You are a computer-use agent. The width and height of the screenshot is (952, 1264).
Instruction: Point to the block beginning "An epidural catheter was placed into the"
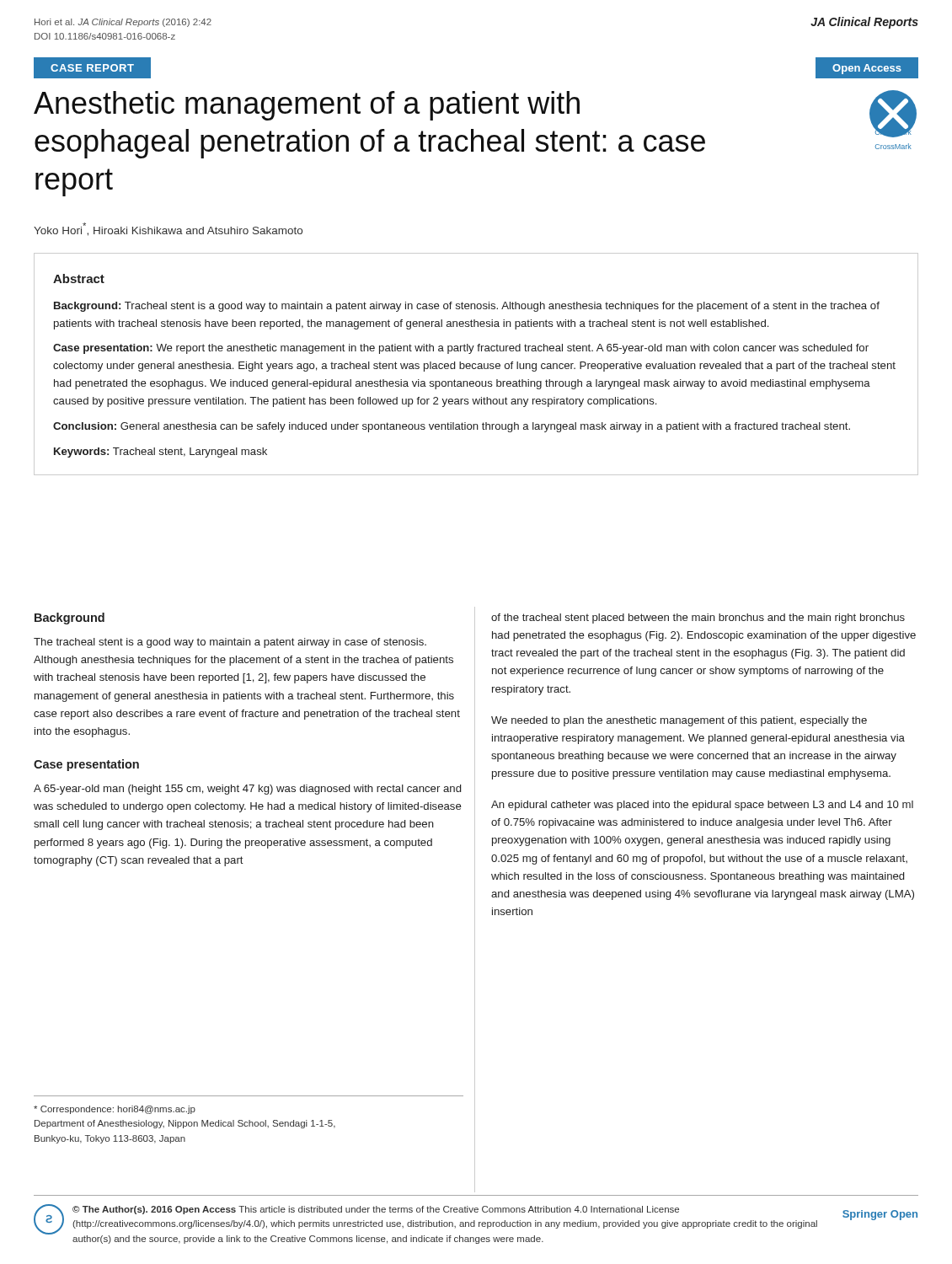coord(703,858)
